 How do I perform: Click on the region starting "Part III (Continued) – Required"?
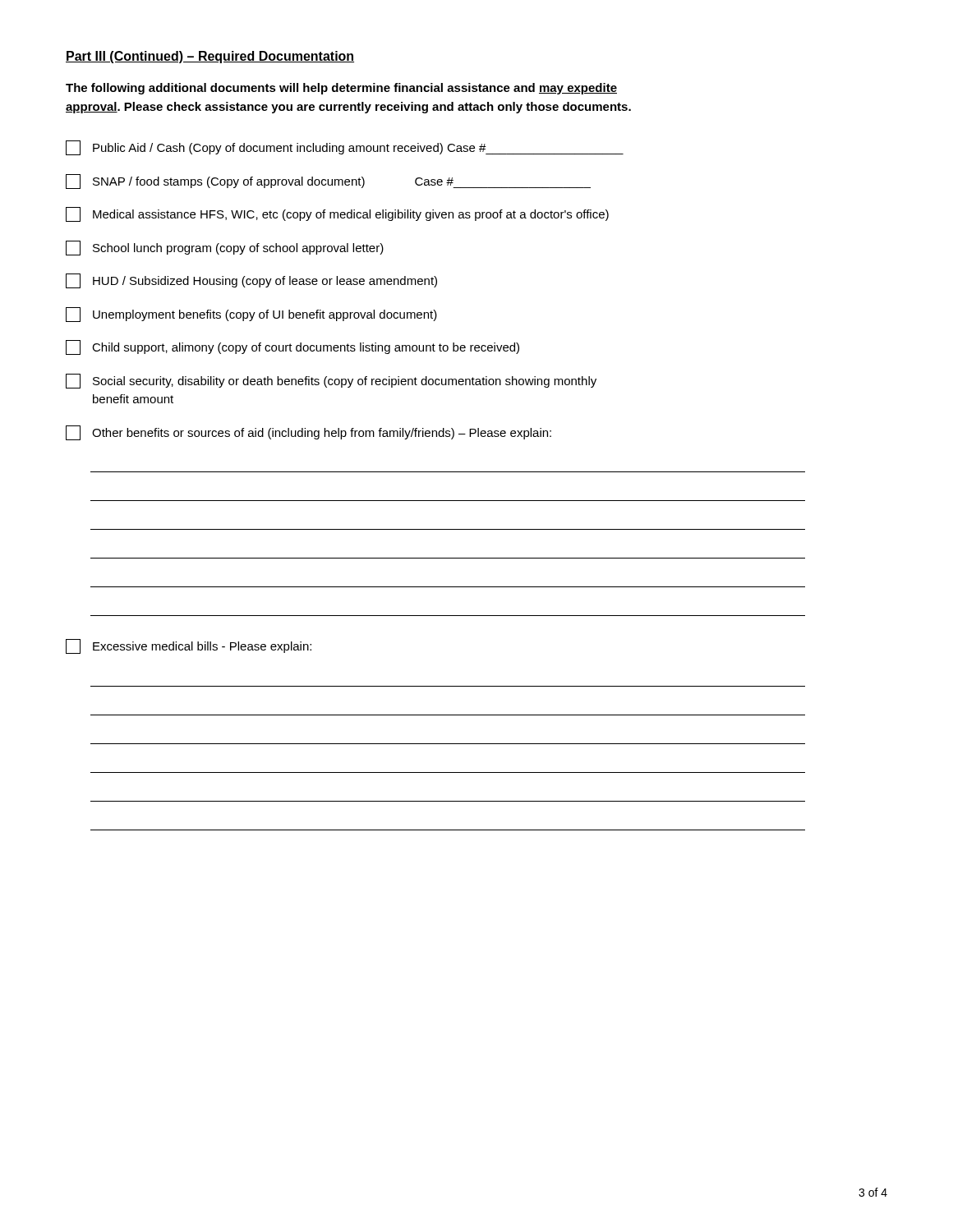click(x=210, y=56)
